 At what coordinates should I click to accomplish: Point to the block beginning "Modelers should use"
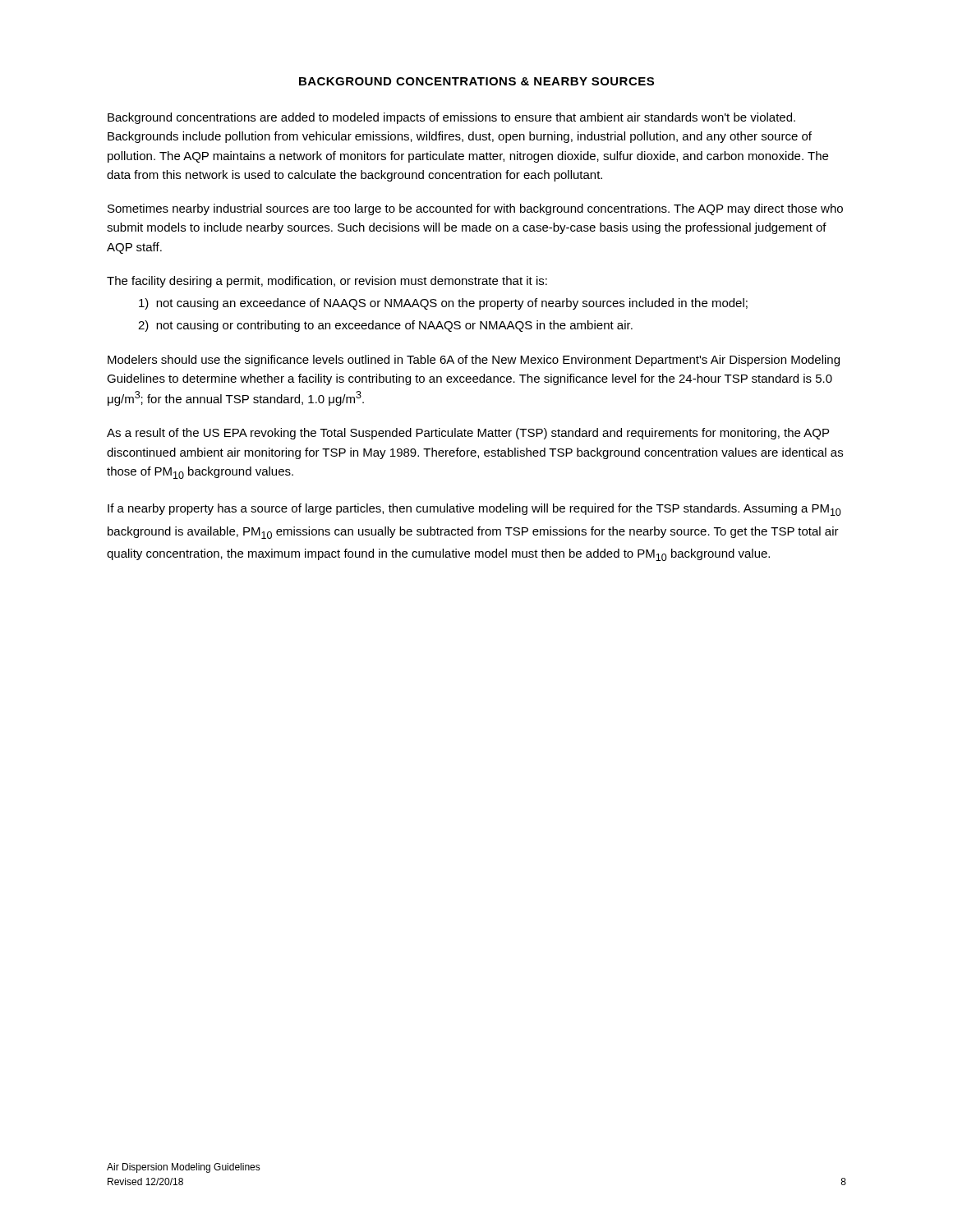[474, 379]
